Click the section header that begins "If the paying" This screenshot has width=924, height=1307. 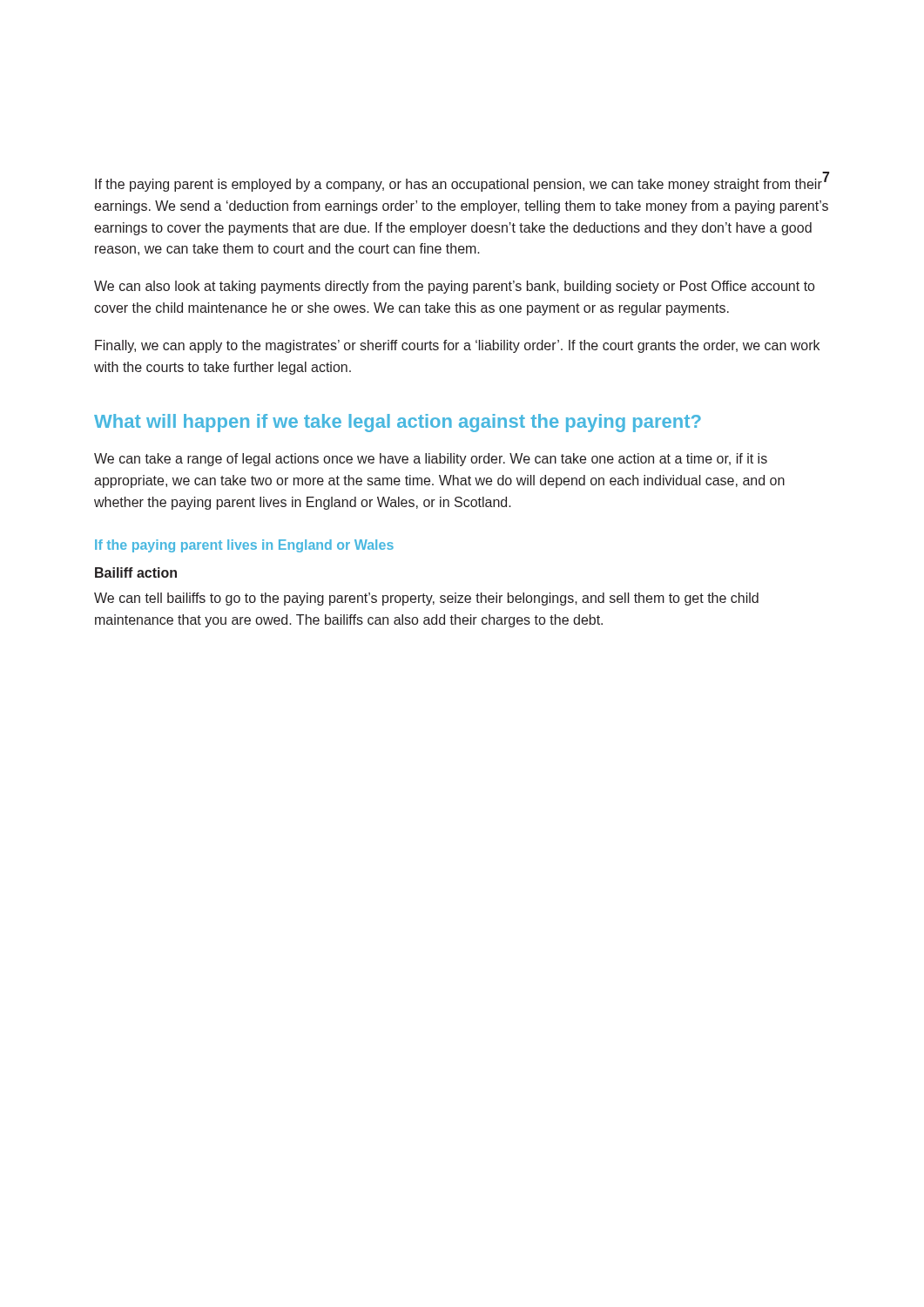pos(244,545)
